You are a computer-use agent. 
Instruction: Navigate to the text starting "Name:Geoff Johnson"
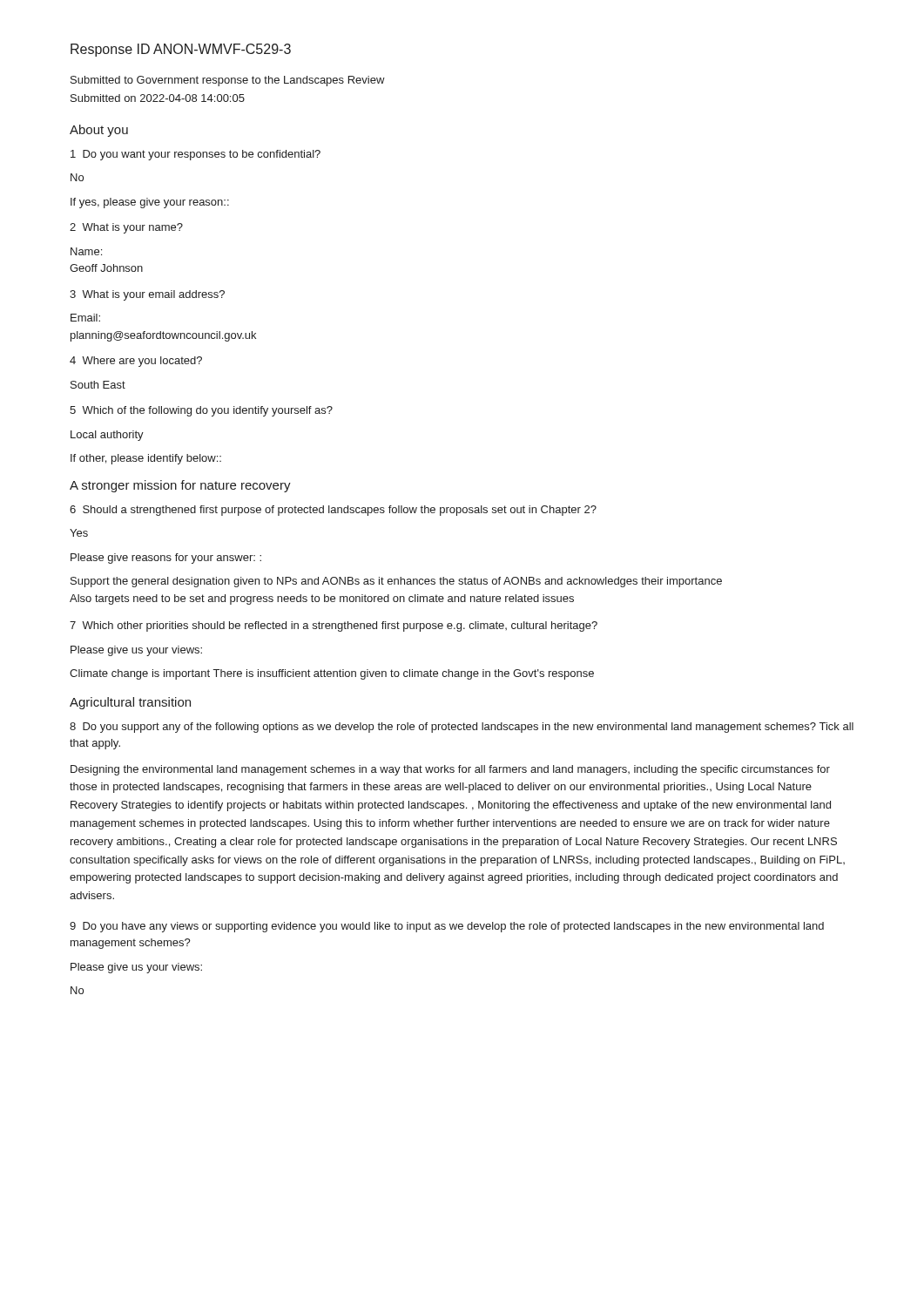point(106,260)
